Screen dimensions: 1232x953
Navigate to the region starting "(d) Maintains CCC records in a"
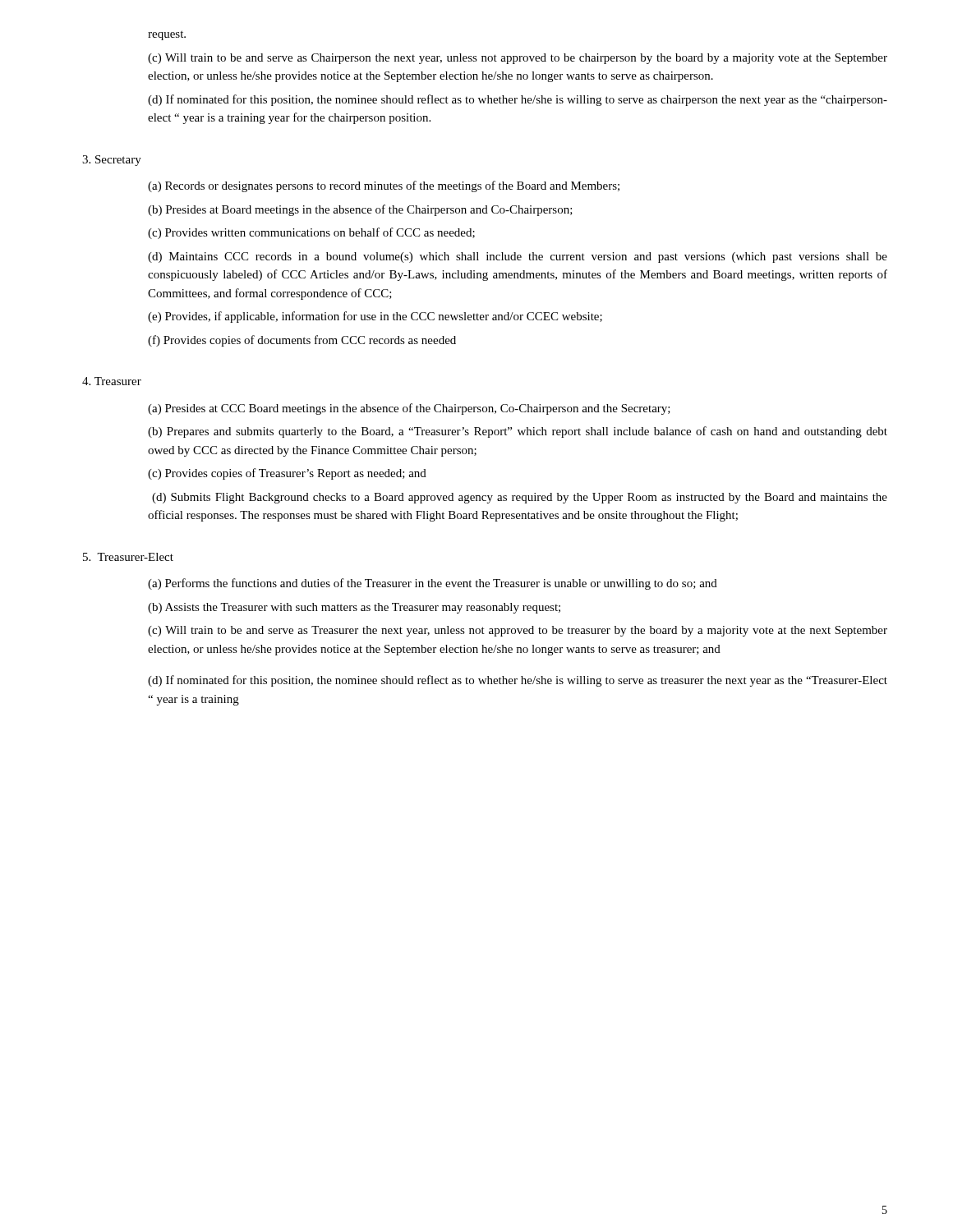pos(518,274)
